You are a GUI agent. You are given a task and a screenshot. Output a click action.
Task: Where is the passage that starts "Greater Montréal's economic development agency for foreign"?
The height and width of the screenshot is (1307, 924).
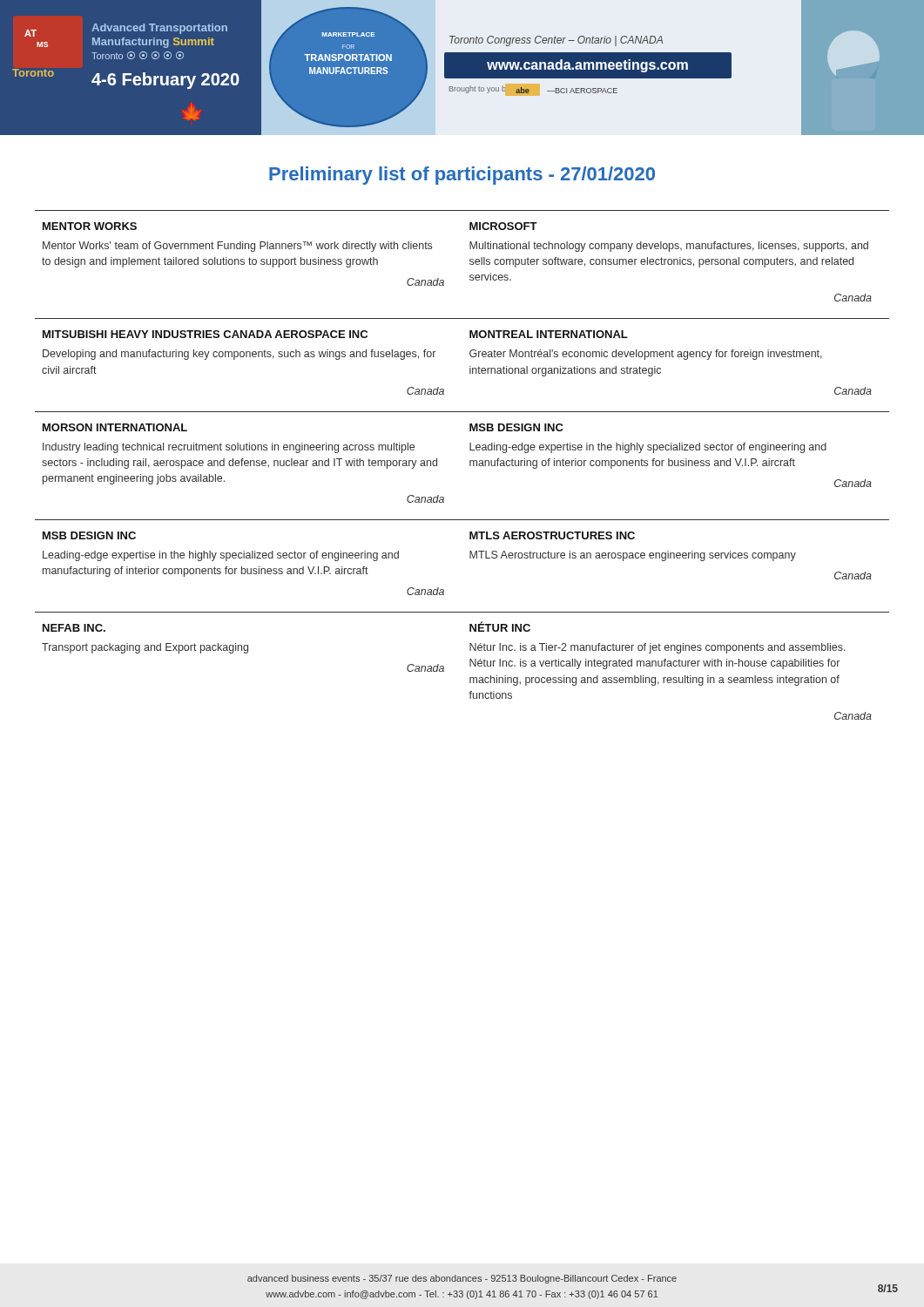tap(646, 362)
